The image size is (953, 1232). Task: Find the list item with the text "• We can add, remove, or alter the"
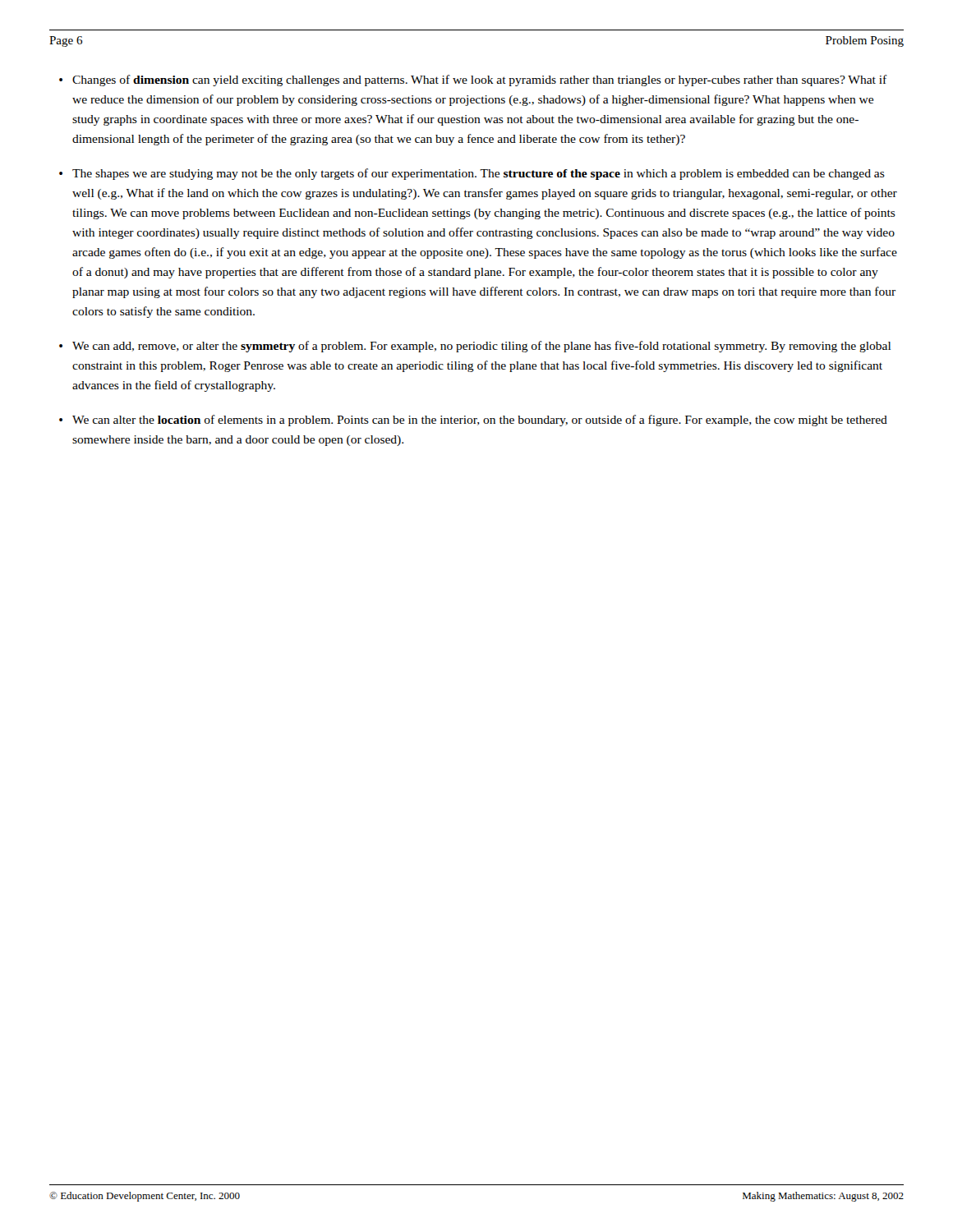point(476,366)
